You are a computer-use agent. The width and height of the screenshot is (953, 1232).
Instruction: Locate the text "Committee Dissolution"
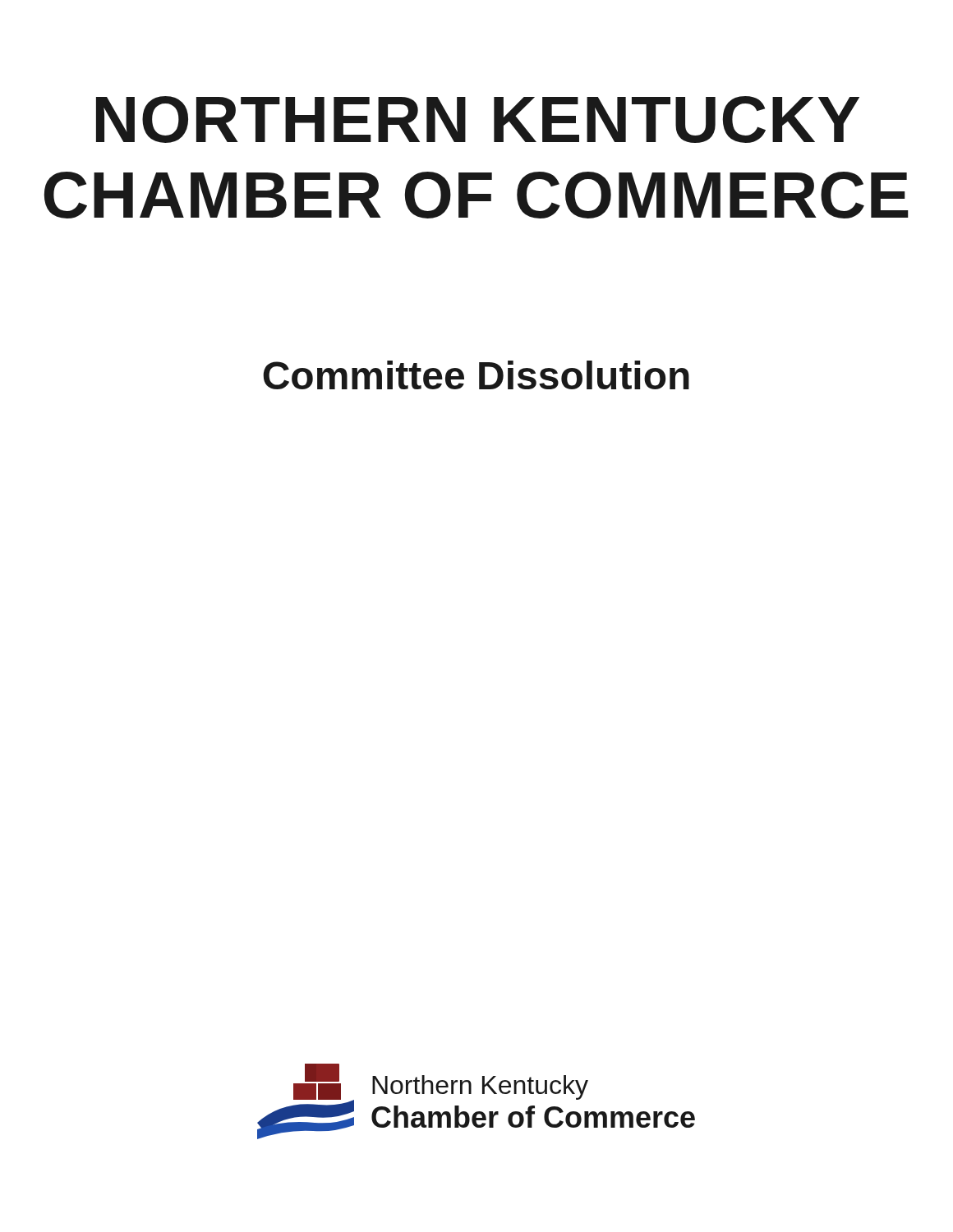[476, 376]
